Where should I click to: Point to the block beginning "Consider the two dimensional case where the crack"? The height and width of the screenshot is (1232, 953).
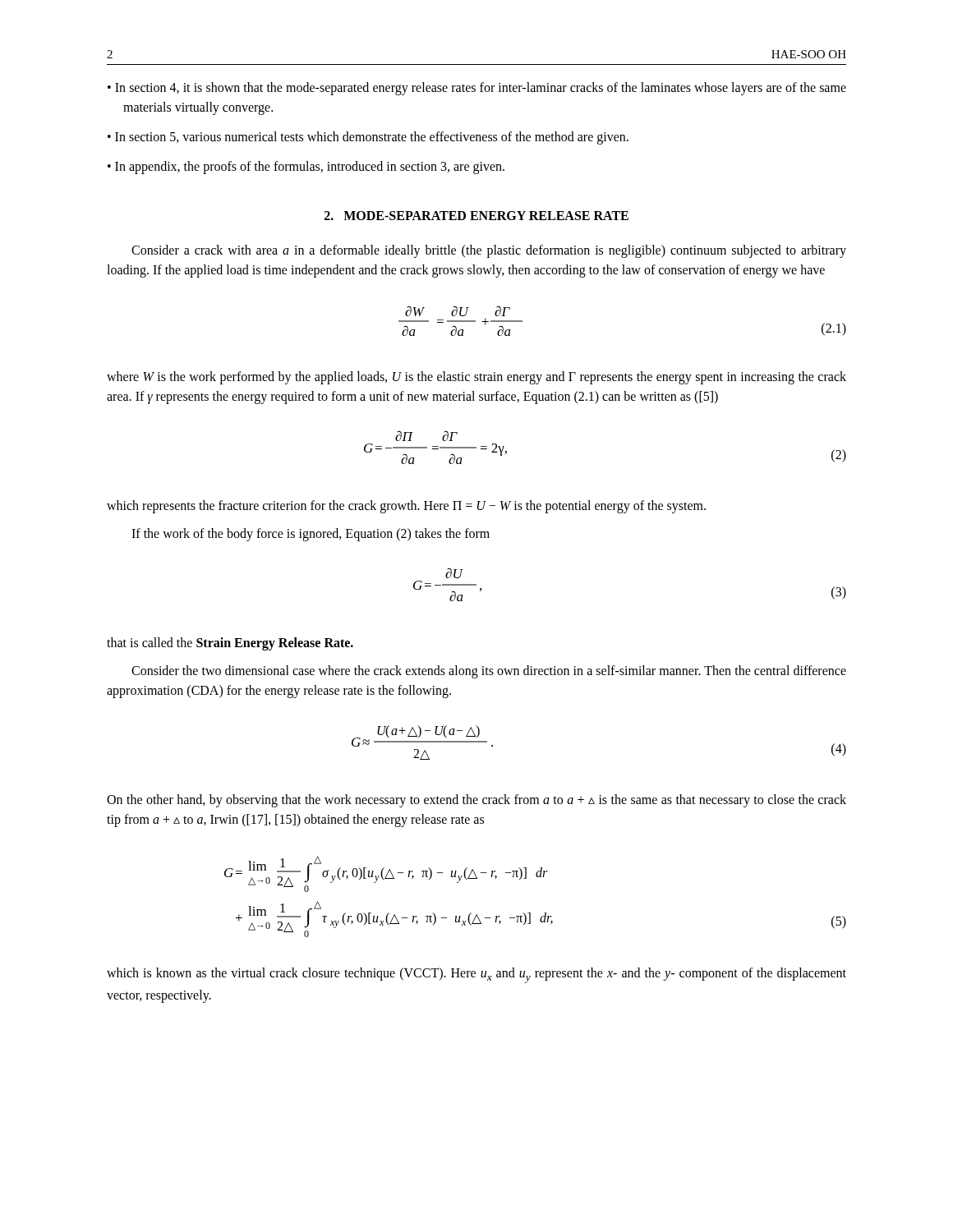pyautogui.click(x=476, y=680)
